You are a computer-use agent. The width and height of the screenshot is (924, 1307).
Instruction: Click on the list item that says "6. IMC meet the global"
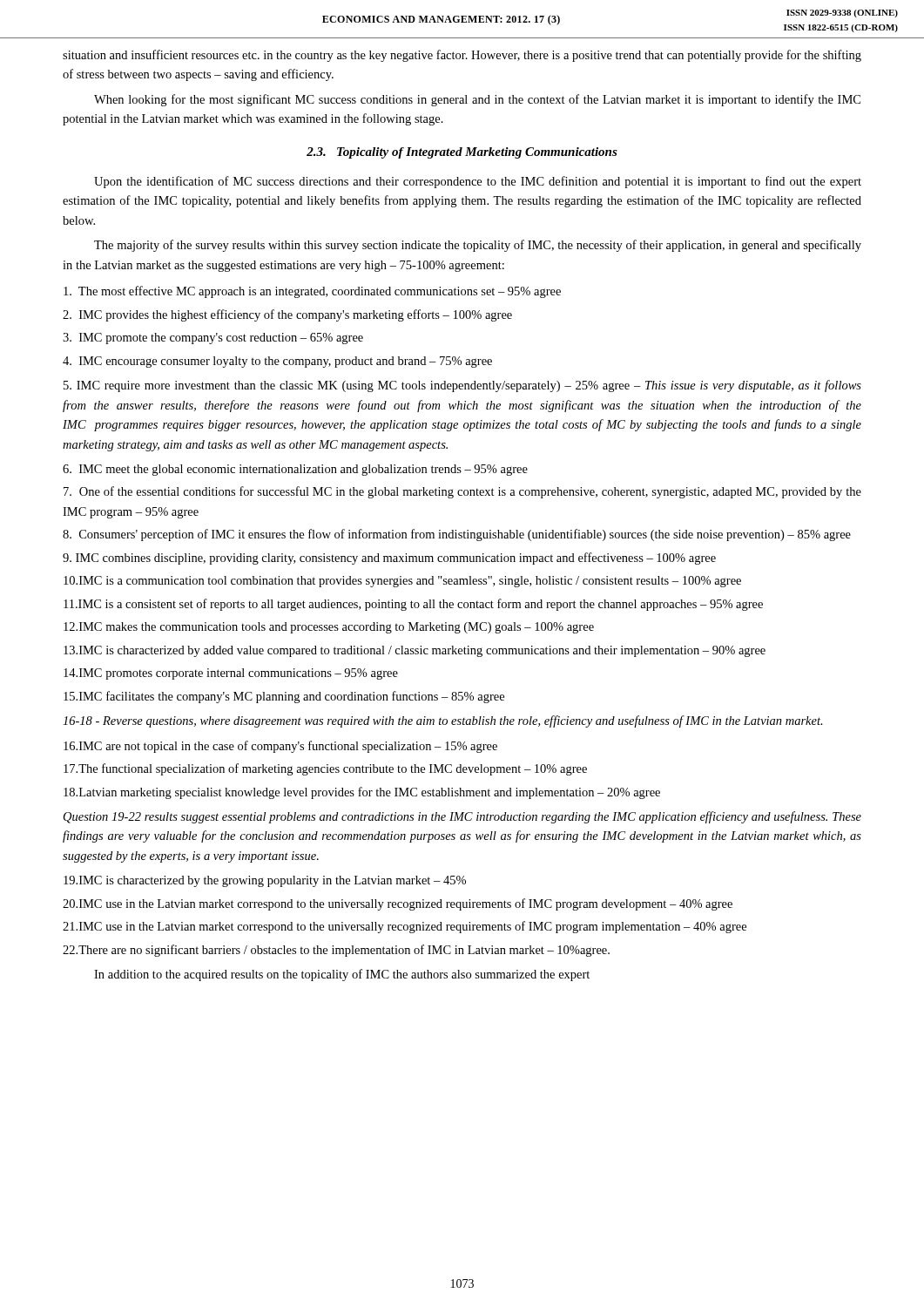[x=295, y=469]
